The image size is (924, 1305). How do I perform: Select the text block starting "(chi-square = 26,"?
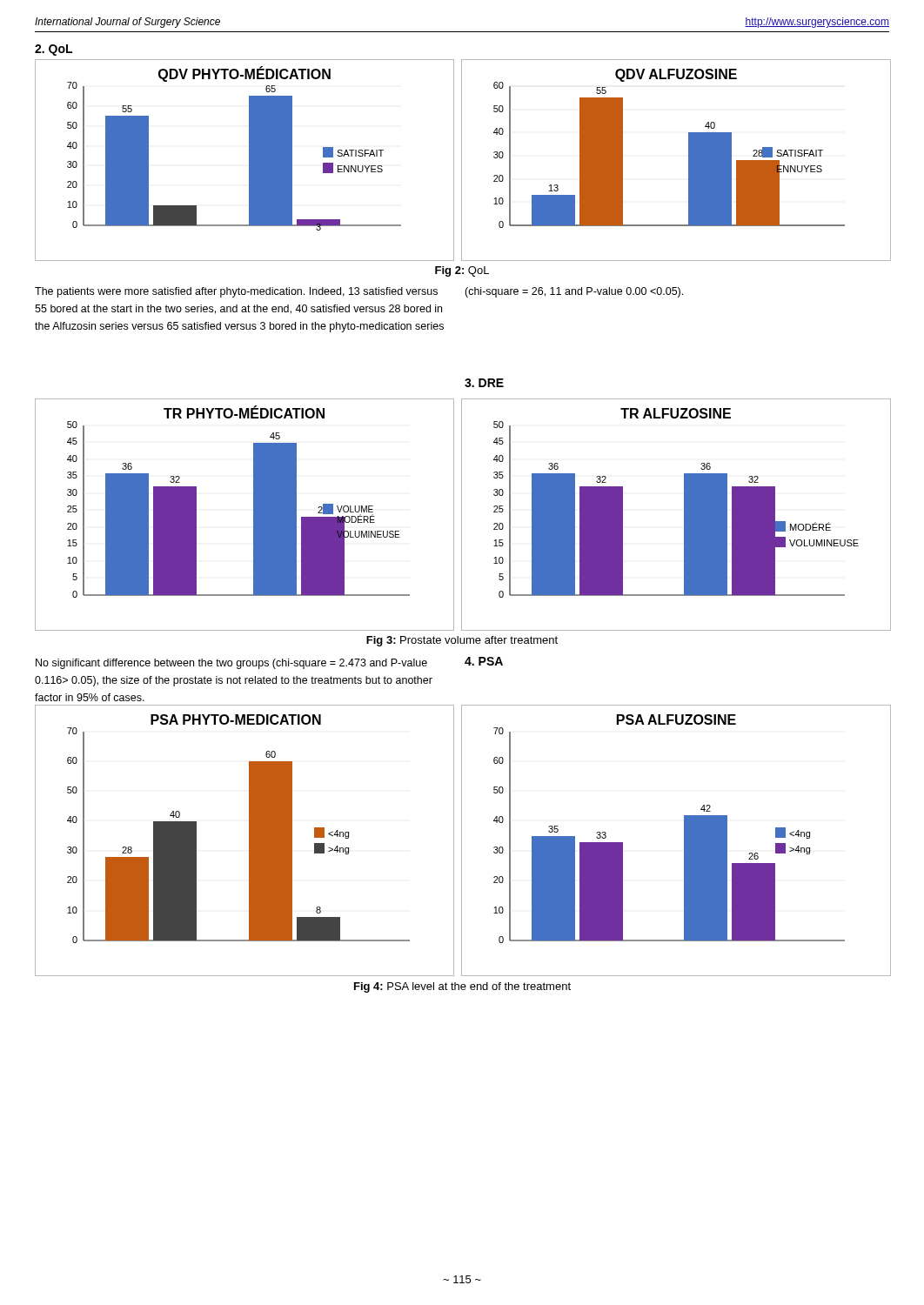pyautogui.click(x=574, y=291)
